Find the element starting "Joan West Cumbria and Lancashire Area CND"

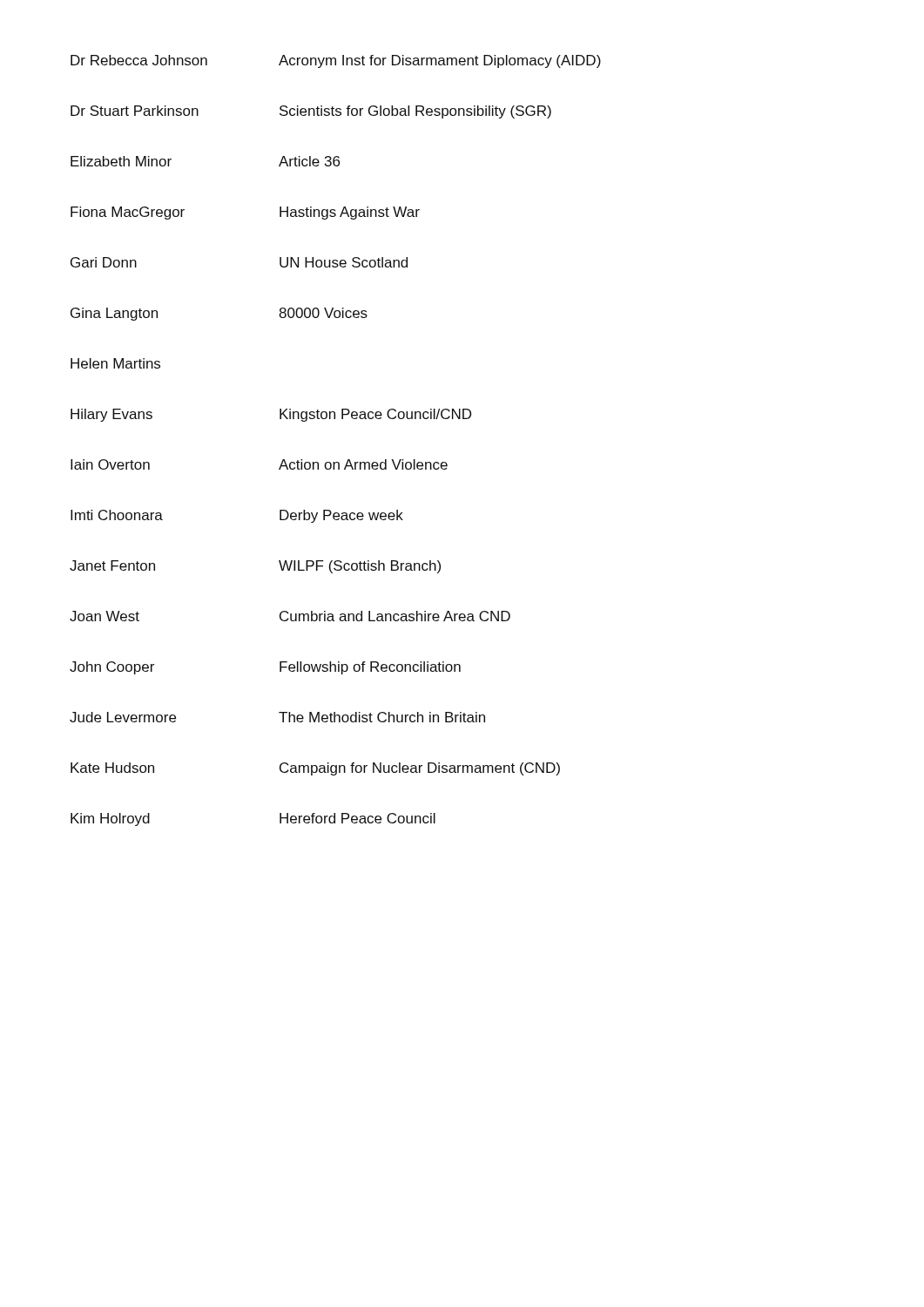point(290,617)
